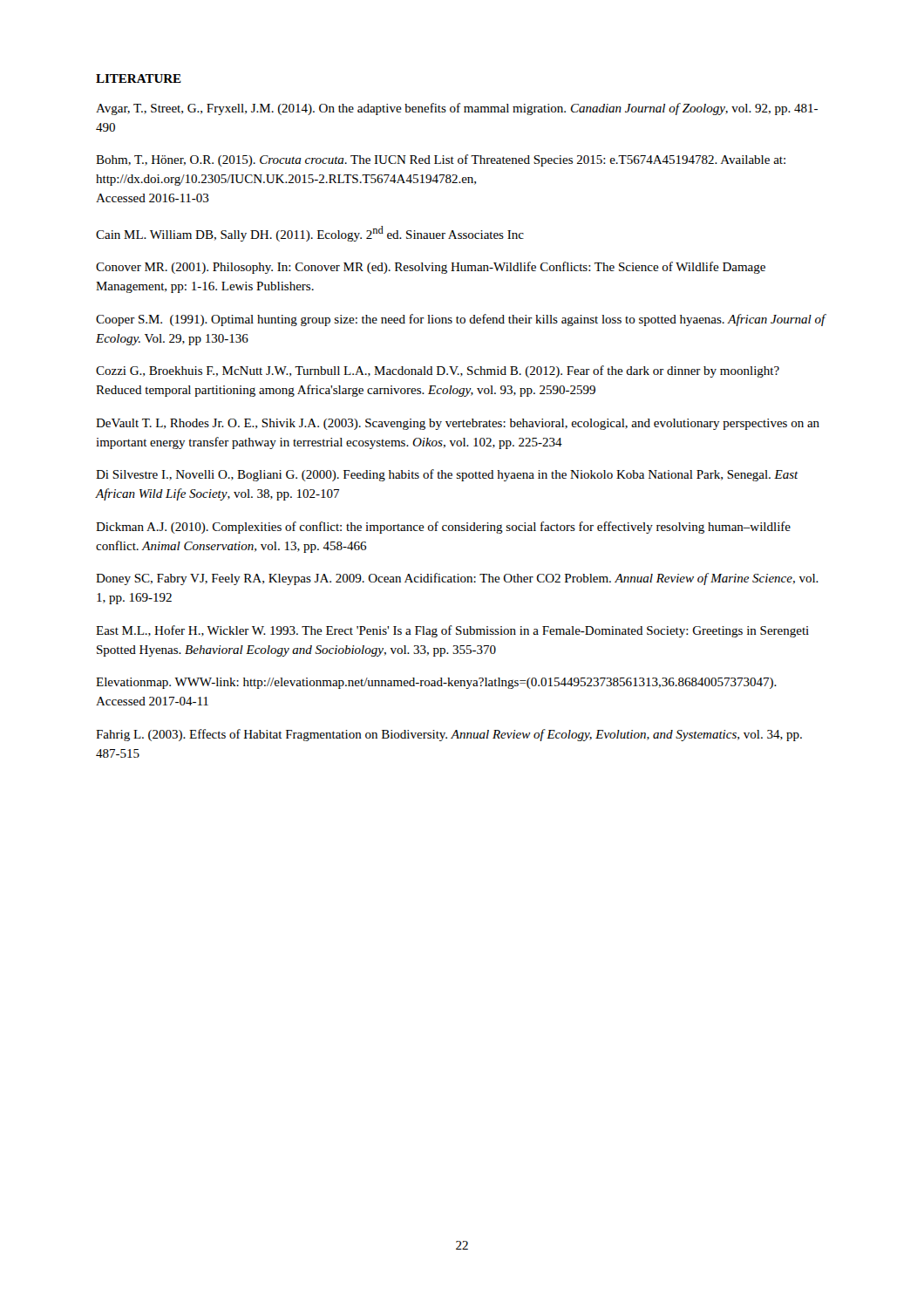The image size is (924, 1308).
Task: Navigate to the element starting "Conover MR. (2001). Philosophy. In:"
Action: coord(431,277)
